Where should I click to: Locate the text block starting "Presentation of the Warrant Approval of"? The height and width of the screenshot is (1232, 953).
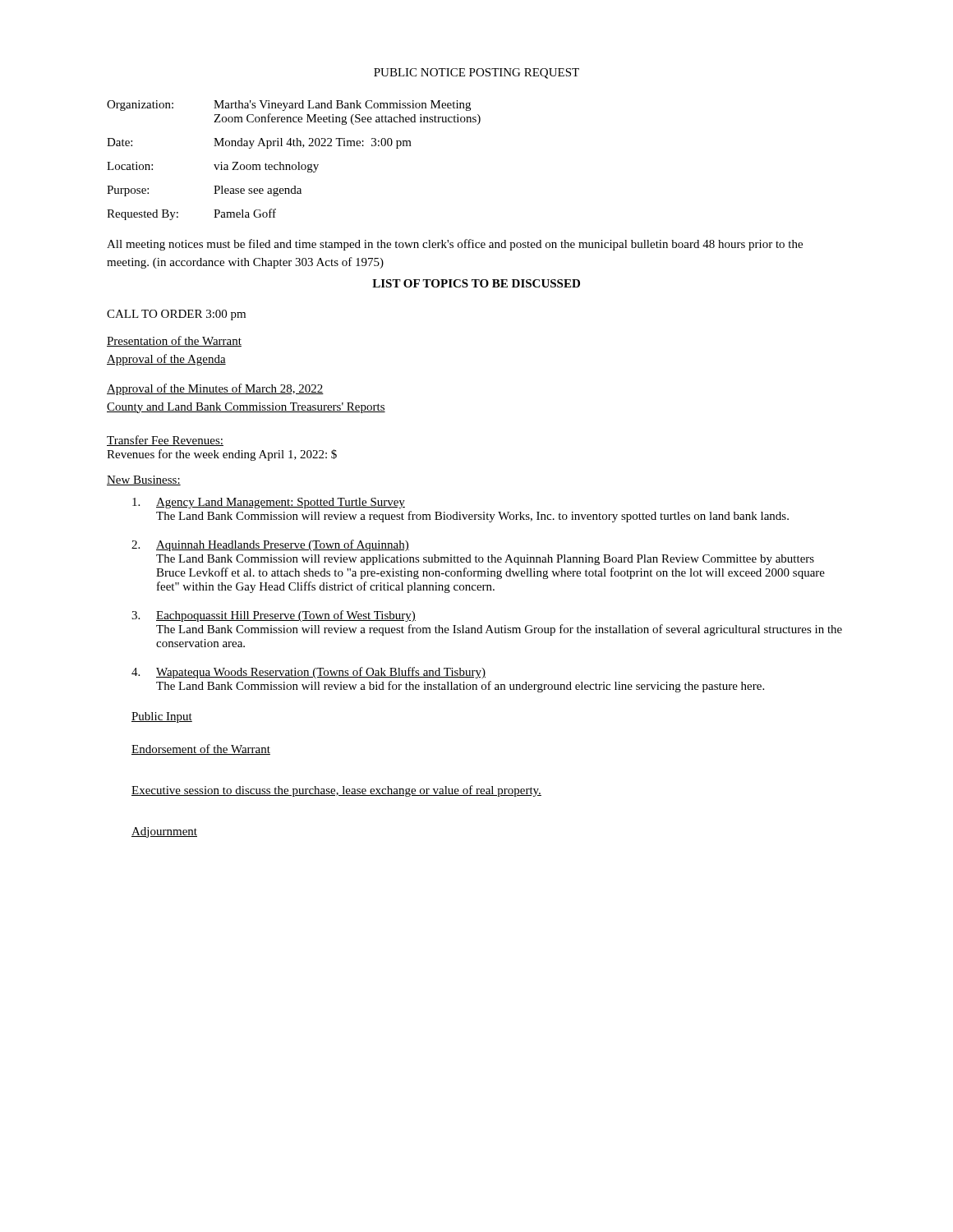[174, 350]
